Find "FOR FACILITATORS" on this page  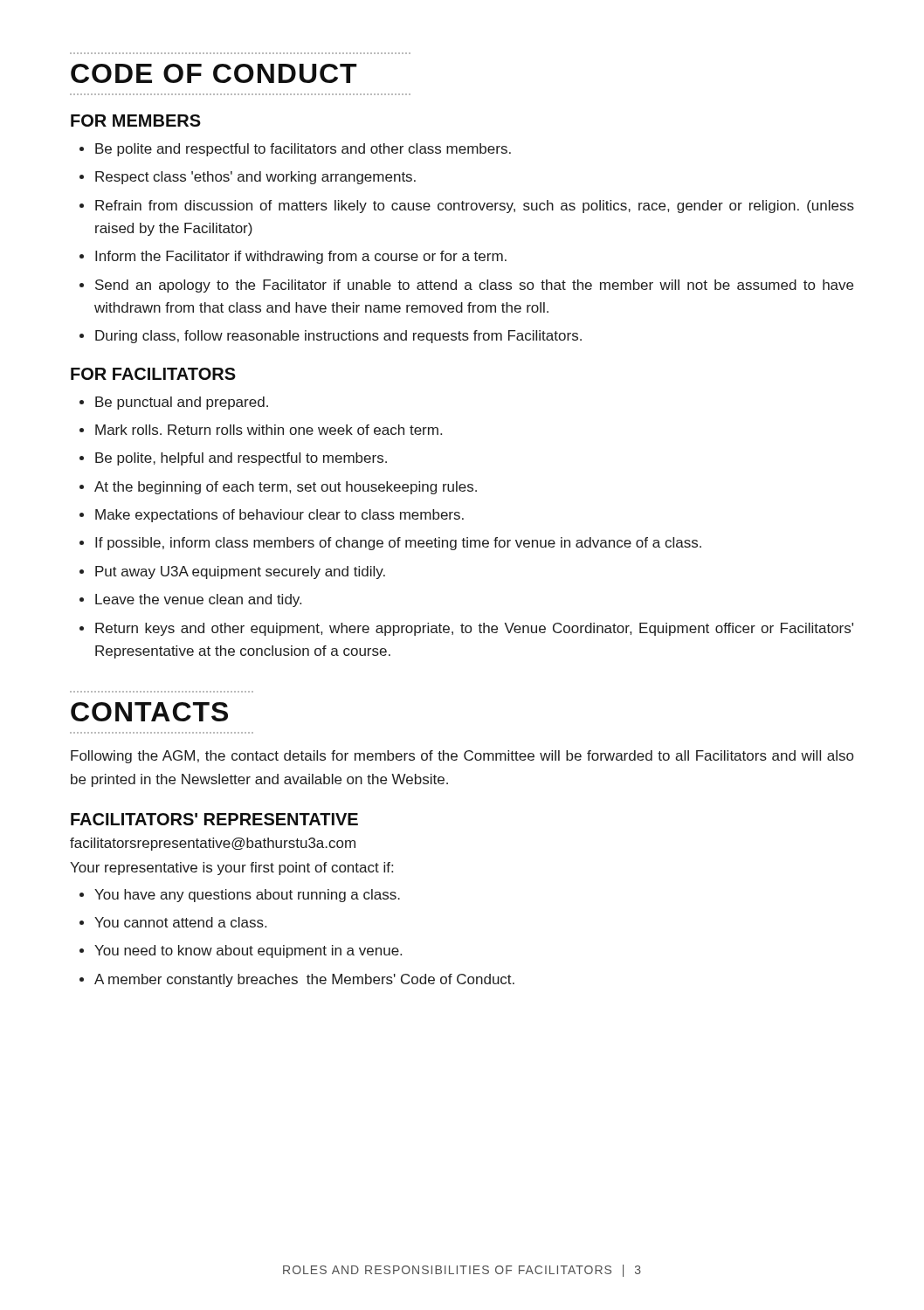click(153, 374)
